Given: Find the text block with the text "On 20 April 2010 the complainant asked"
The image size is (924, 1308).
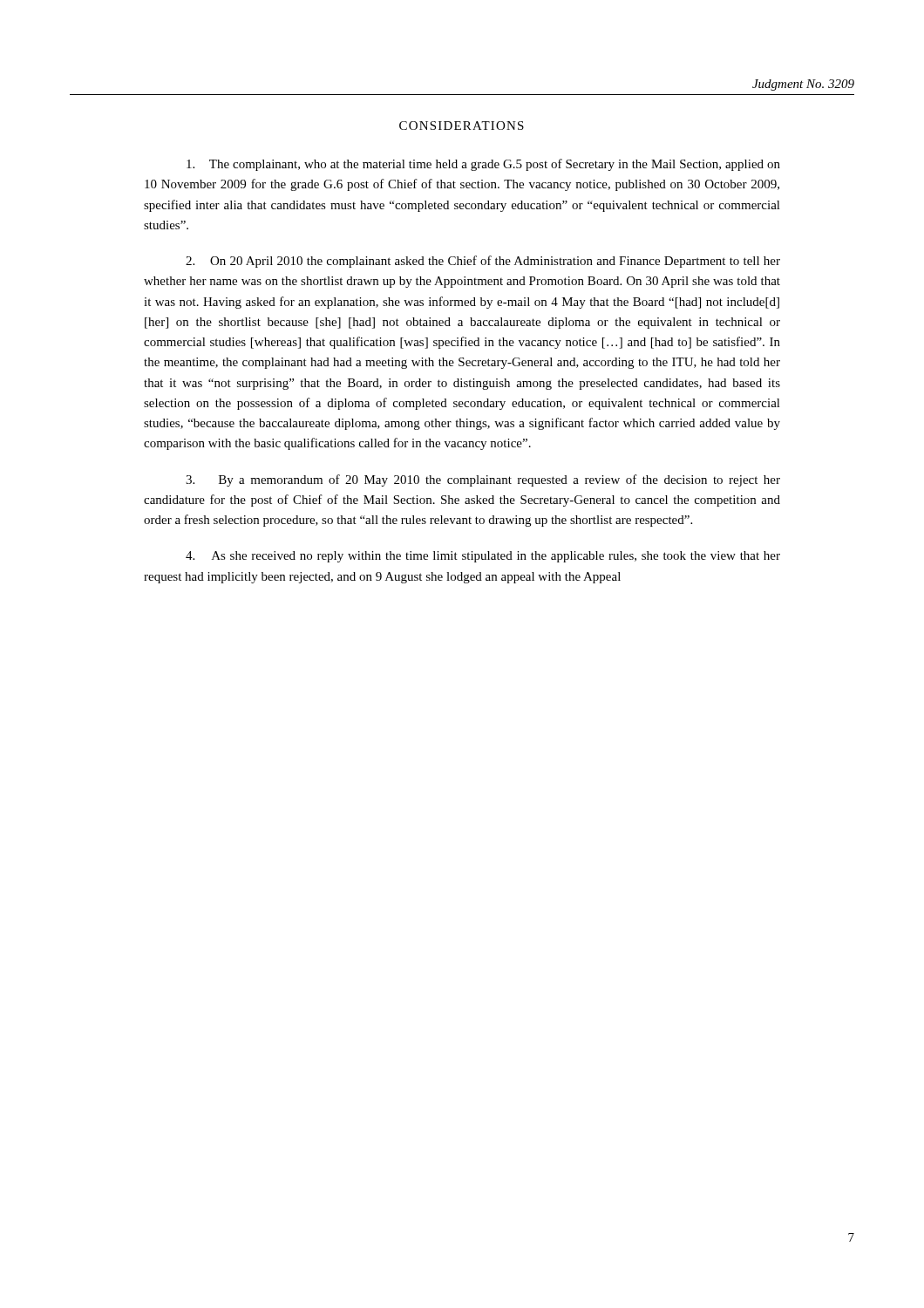Looking at the screenshot, I should tap(462, 352).
